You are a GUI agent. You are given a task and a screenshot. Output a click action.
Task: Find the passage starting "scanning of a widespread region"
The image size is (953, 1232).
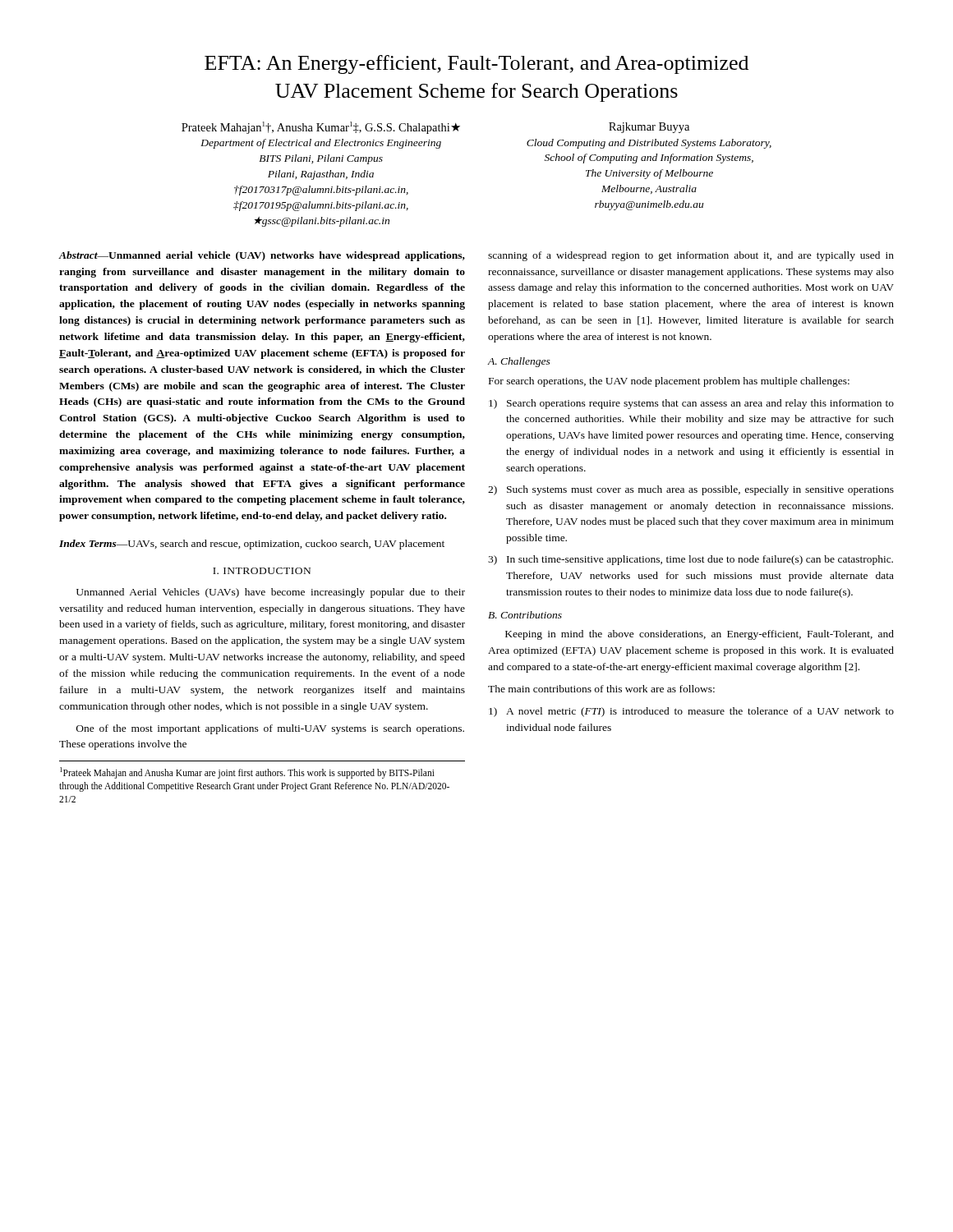[691, 296]
